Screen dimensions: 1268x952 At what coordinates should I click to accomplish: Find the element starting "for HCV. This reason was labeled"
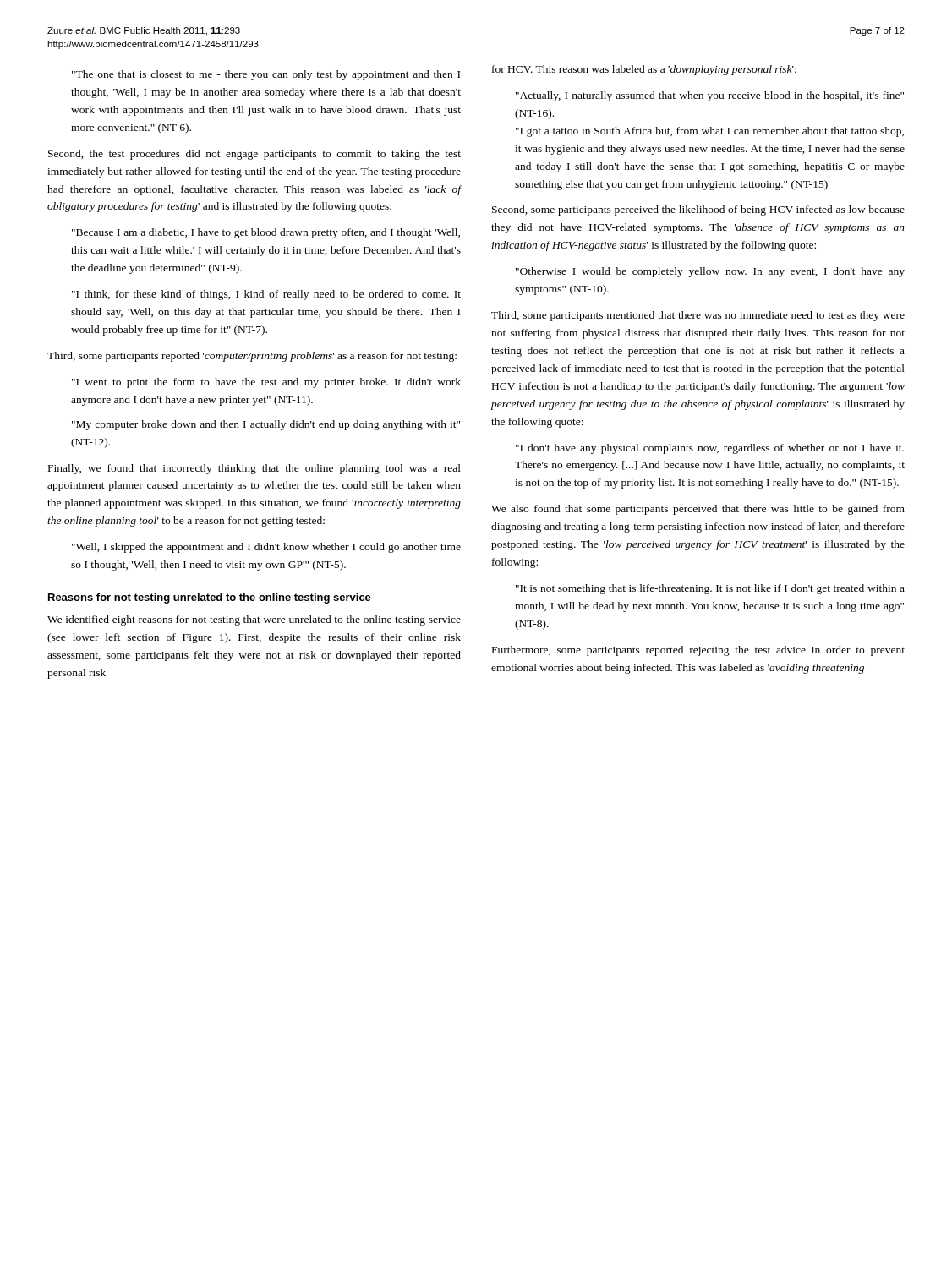tap(698, 70)
